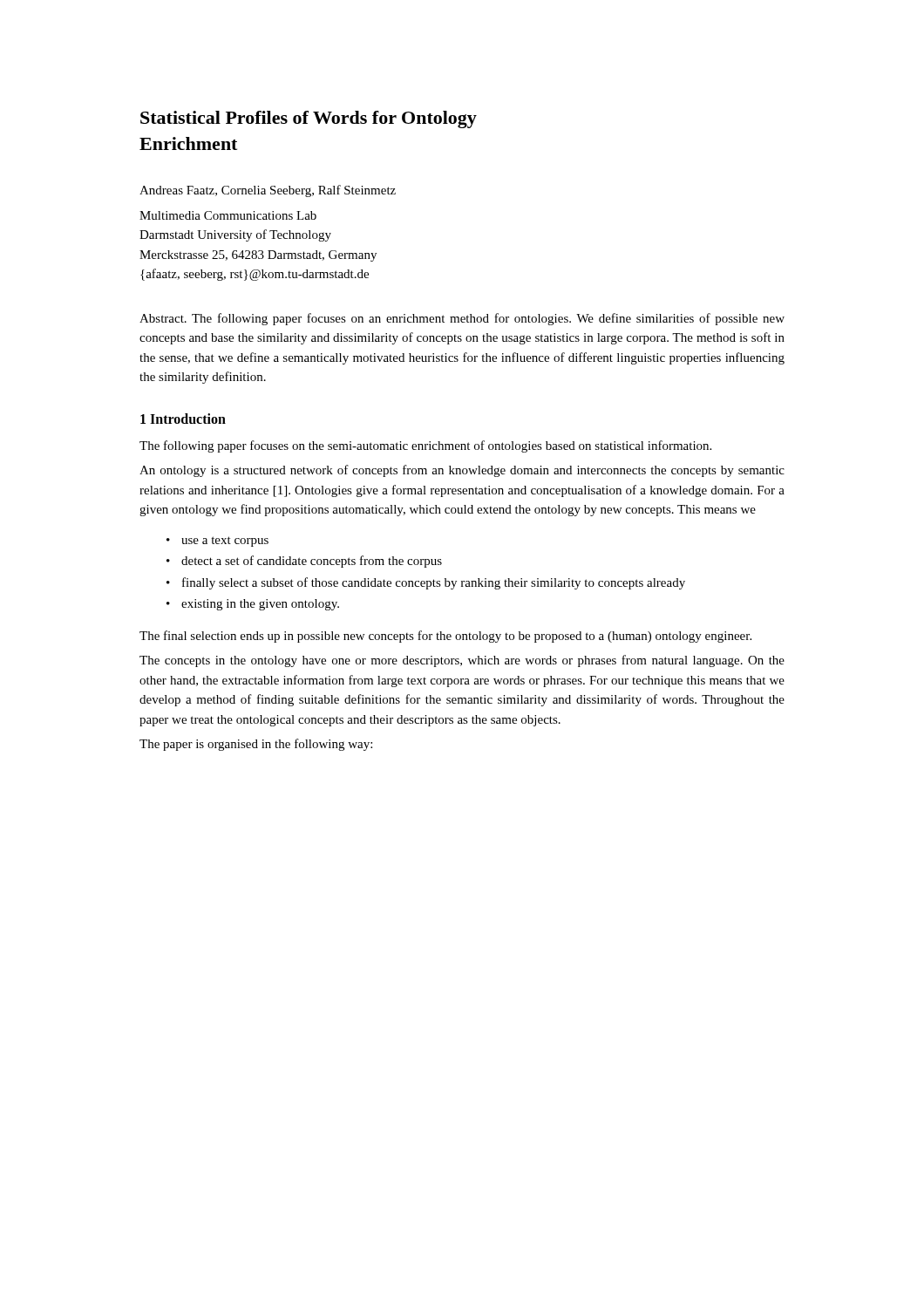
Task: Click on the text with the text "The paper is organised in the following way:"
Action: pos(256,744)
